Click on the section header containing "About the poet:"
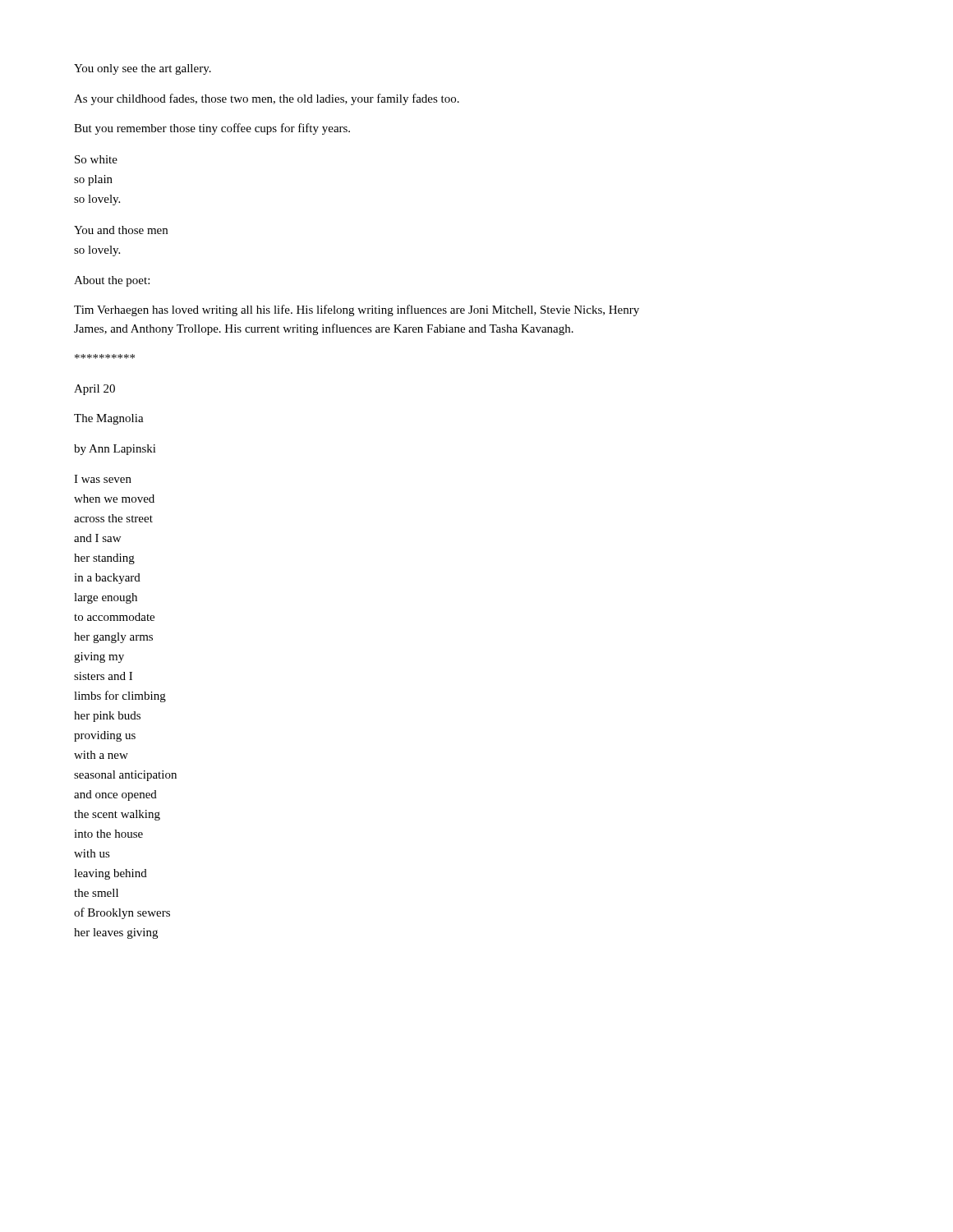The height and width of the screenshot is (1232, 953). pyautogui.click(x=112, y=281)
